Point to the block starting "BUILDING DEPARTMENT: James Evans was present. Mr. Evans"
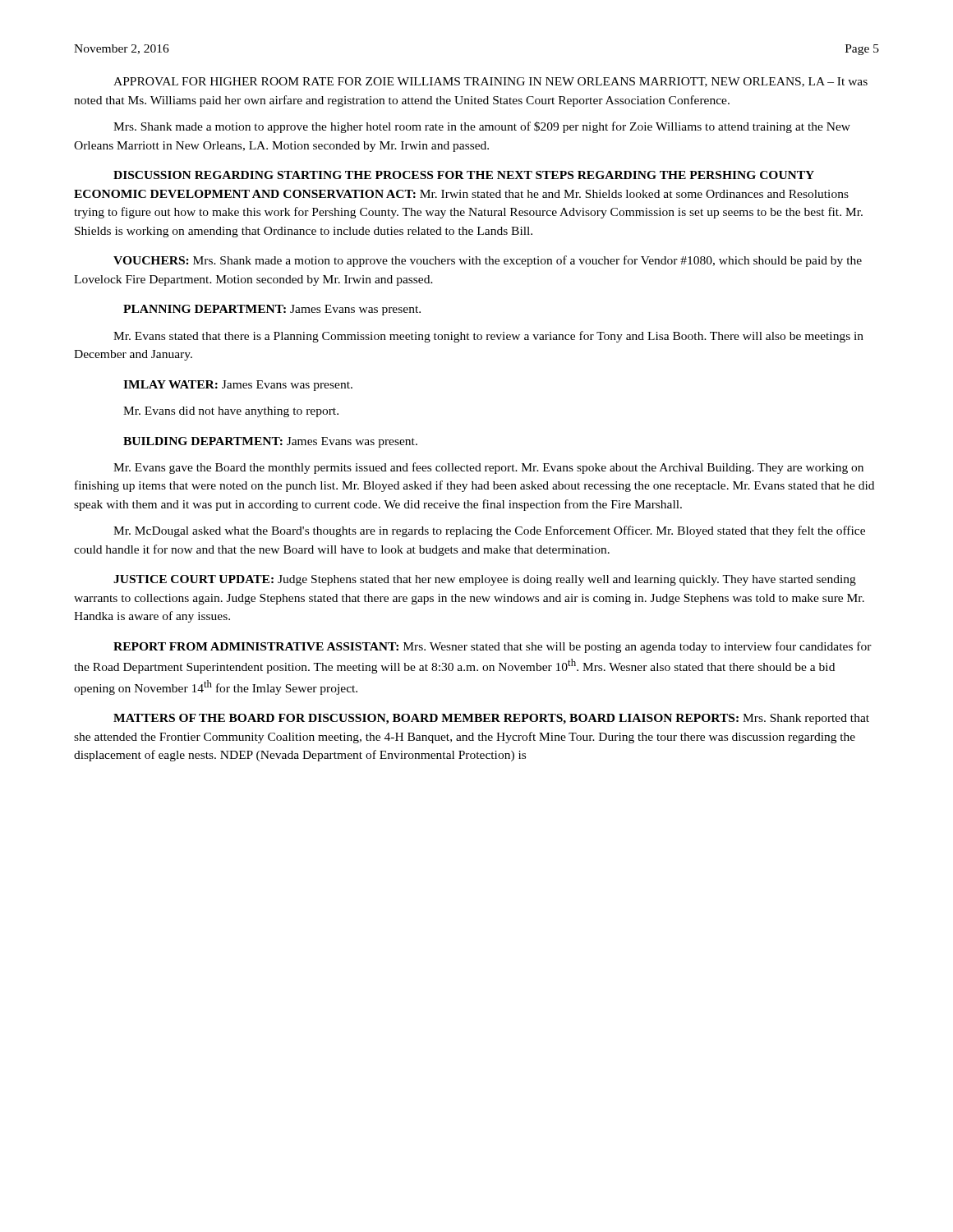The width and height of the screenshot is (953, 1232). point(476,495)
